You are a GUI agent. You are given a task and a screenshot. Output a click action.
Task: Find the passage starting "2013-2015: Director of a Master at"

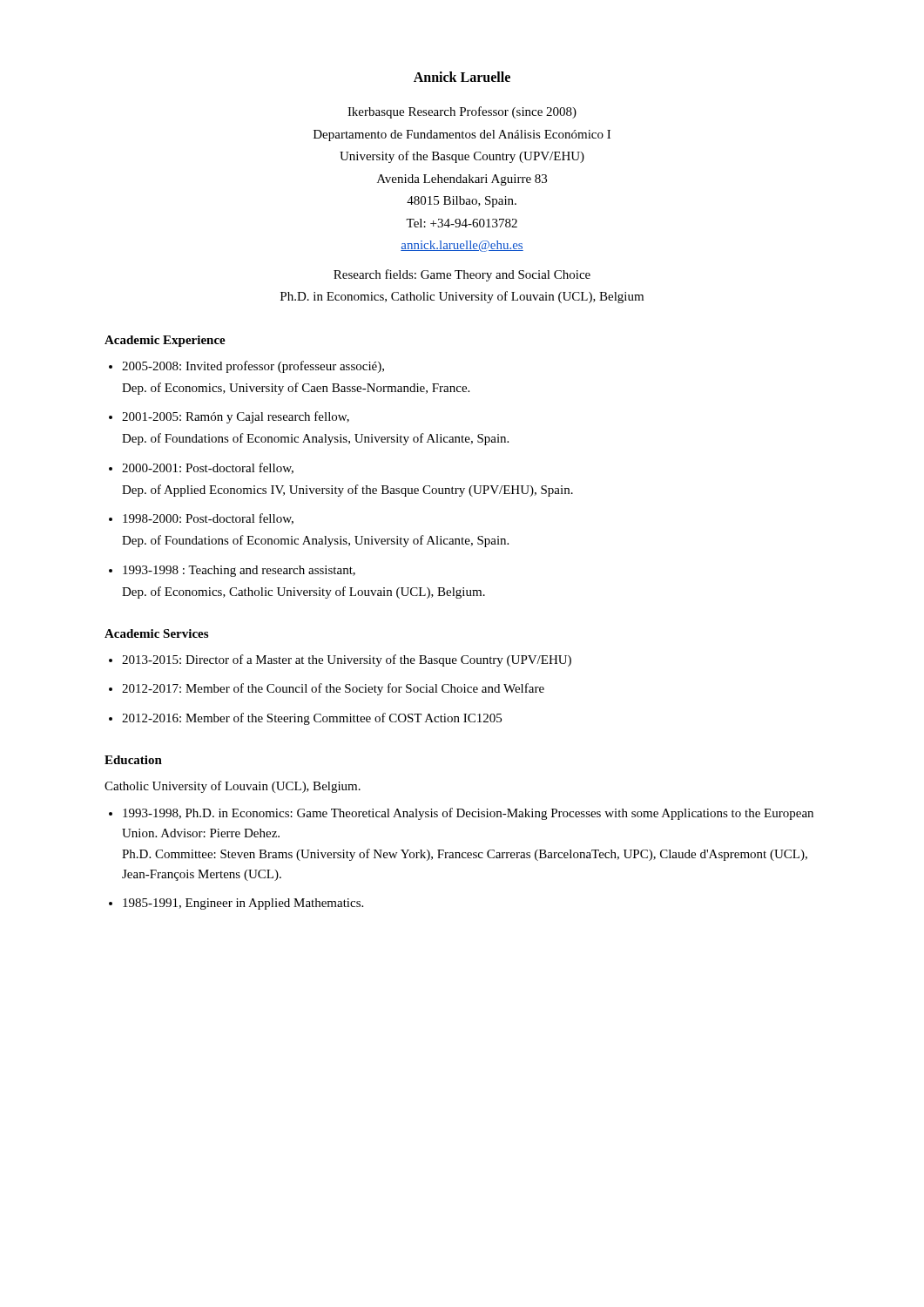pyautogui.click(x=471, y=660)
